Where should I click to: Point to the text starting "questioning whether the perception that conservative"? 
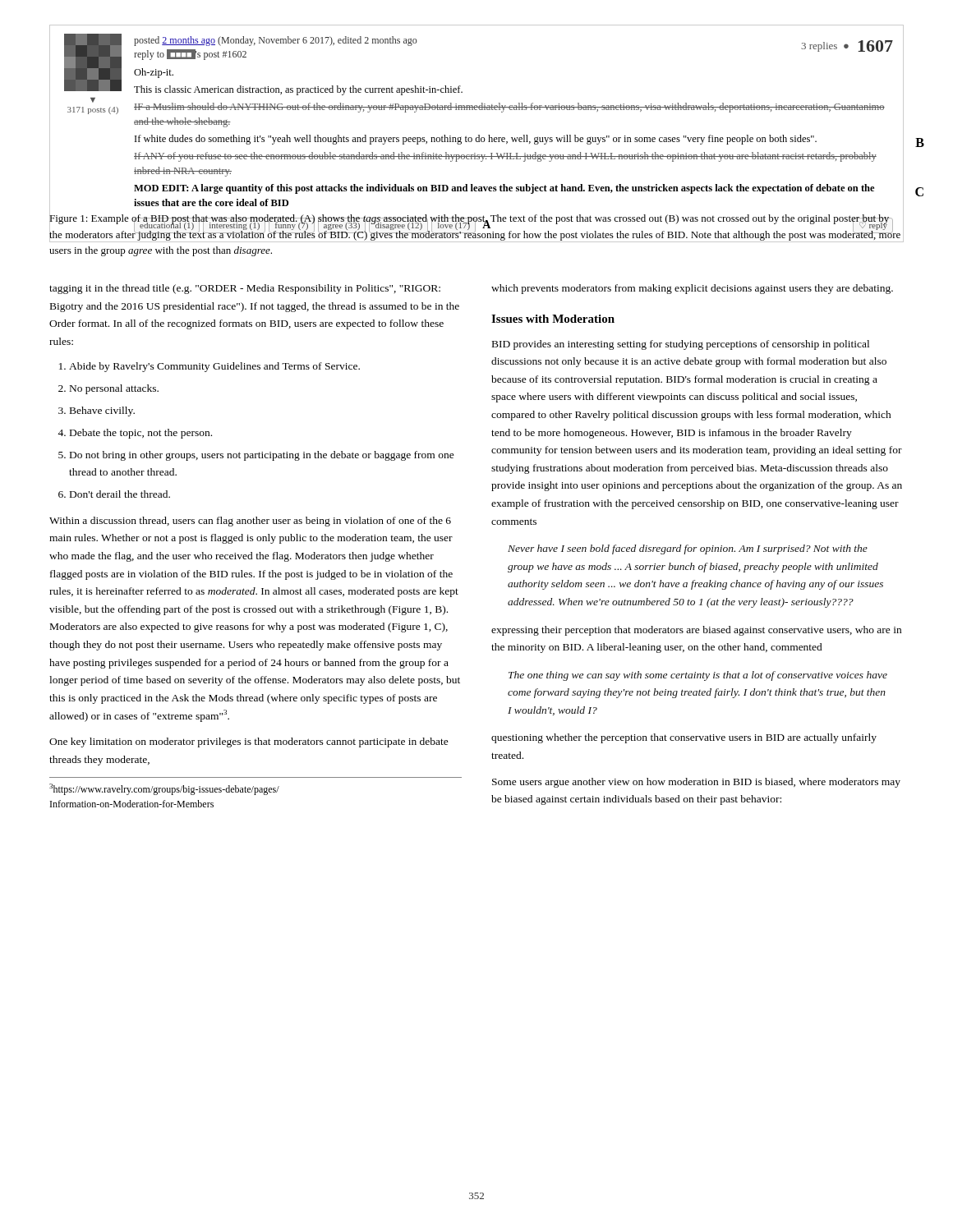point(698,768)
